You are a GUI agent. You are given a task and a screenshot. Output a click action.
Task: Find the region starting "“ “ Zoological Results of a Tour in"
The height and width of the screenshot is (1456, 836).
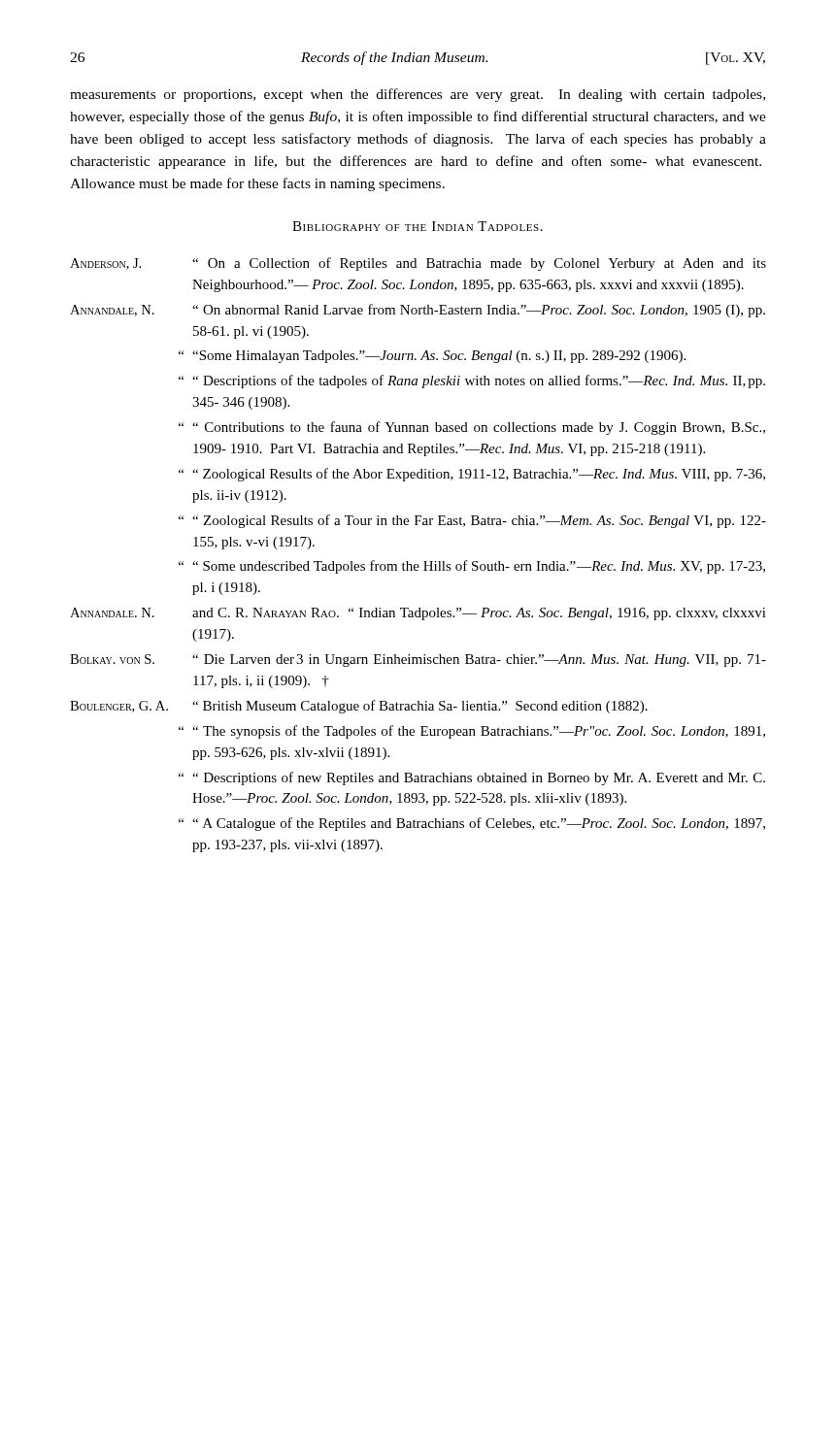[x=418, y=532]
